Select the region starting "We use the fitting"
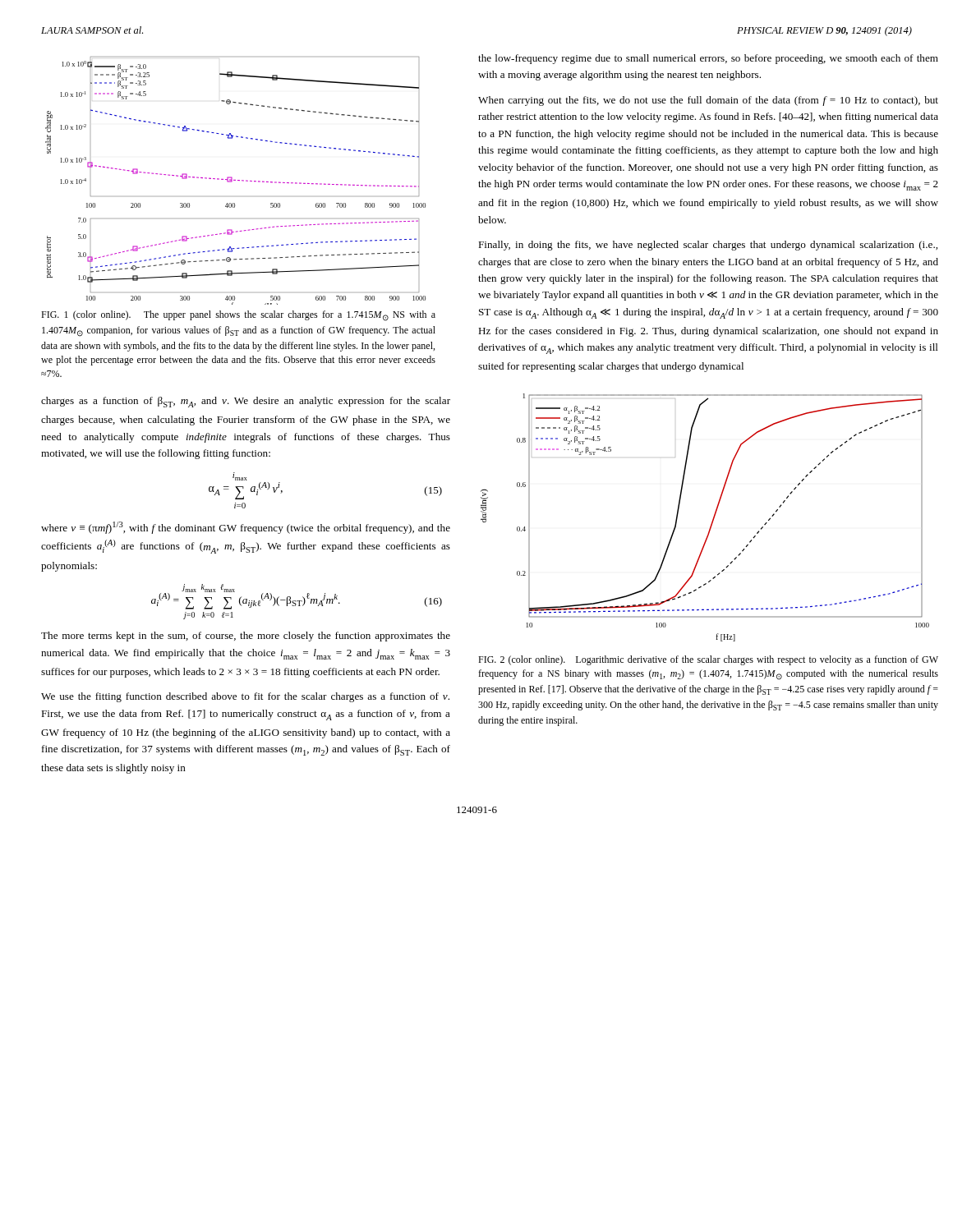953x1232 pixels. 246,732
